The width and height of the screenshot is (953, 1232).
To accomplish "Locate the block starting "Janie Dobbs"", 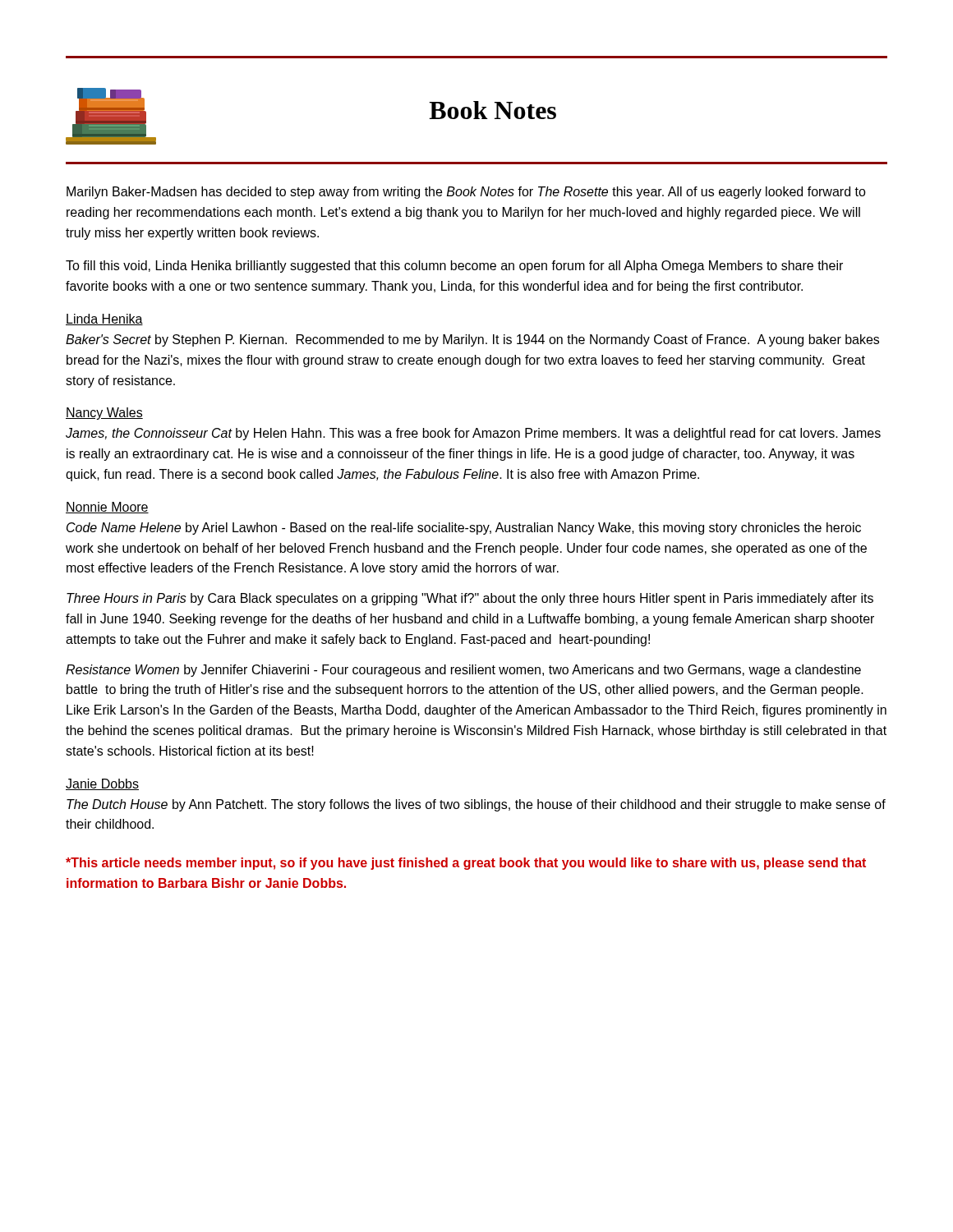I will 102,784.
